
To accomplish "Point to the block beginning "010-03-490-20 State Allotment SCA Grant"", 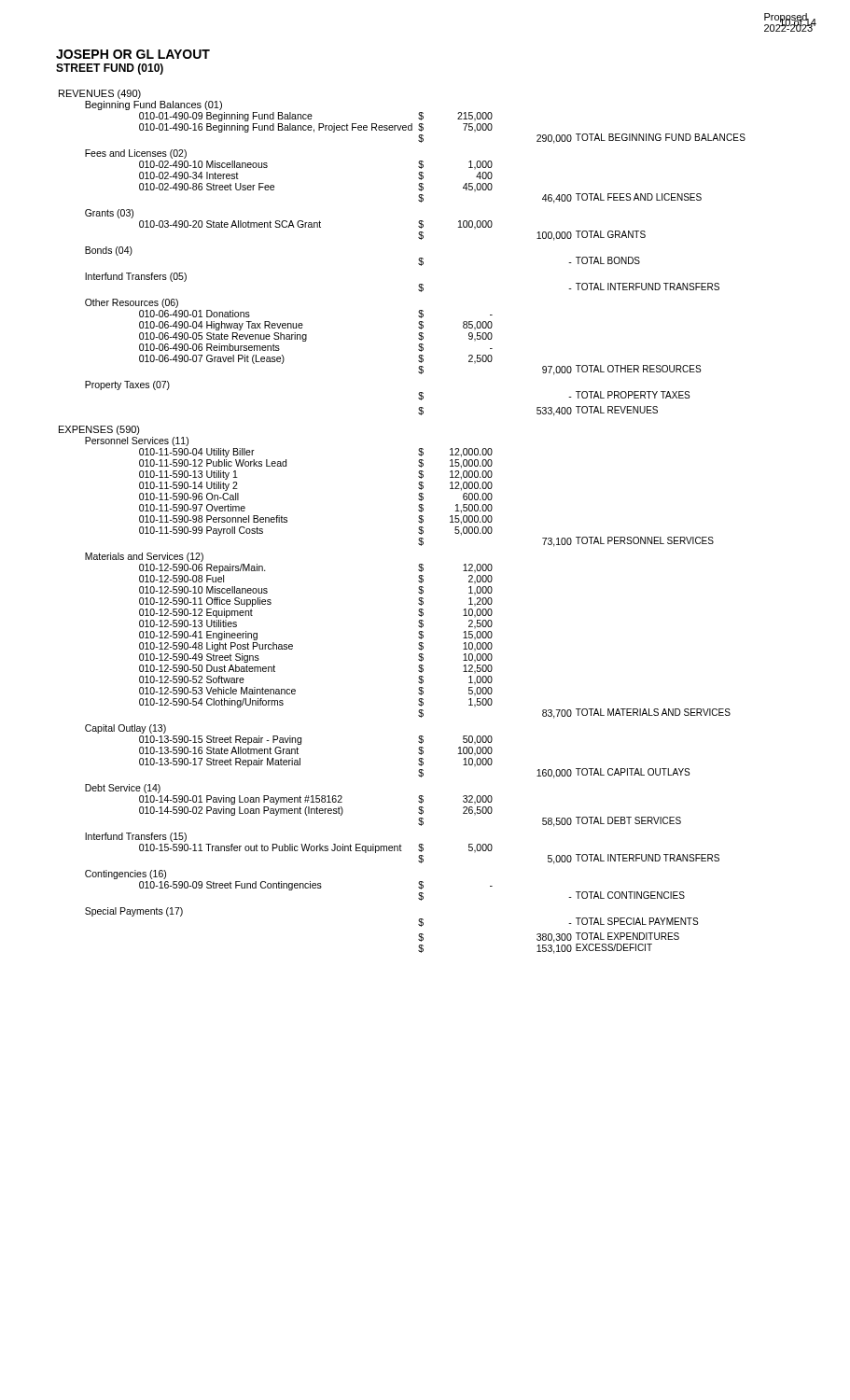I will [434, 224].
